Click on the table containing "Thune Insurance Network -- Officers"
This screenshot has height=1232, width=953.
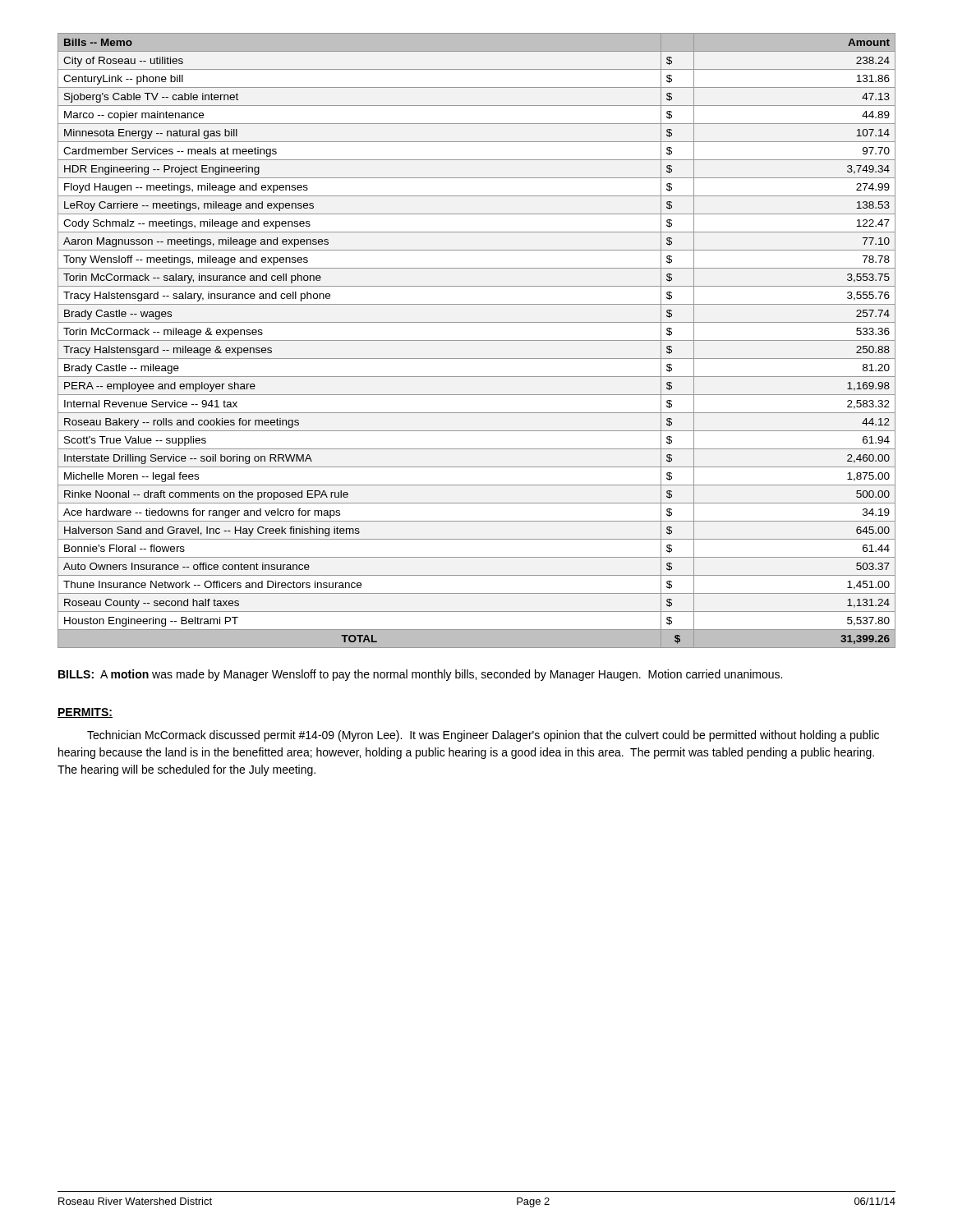tap(476, 340)
